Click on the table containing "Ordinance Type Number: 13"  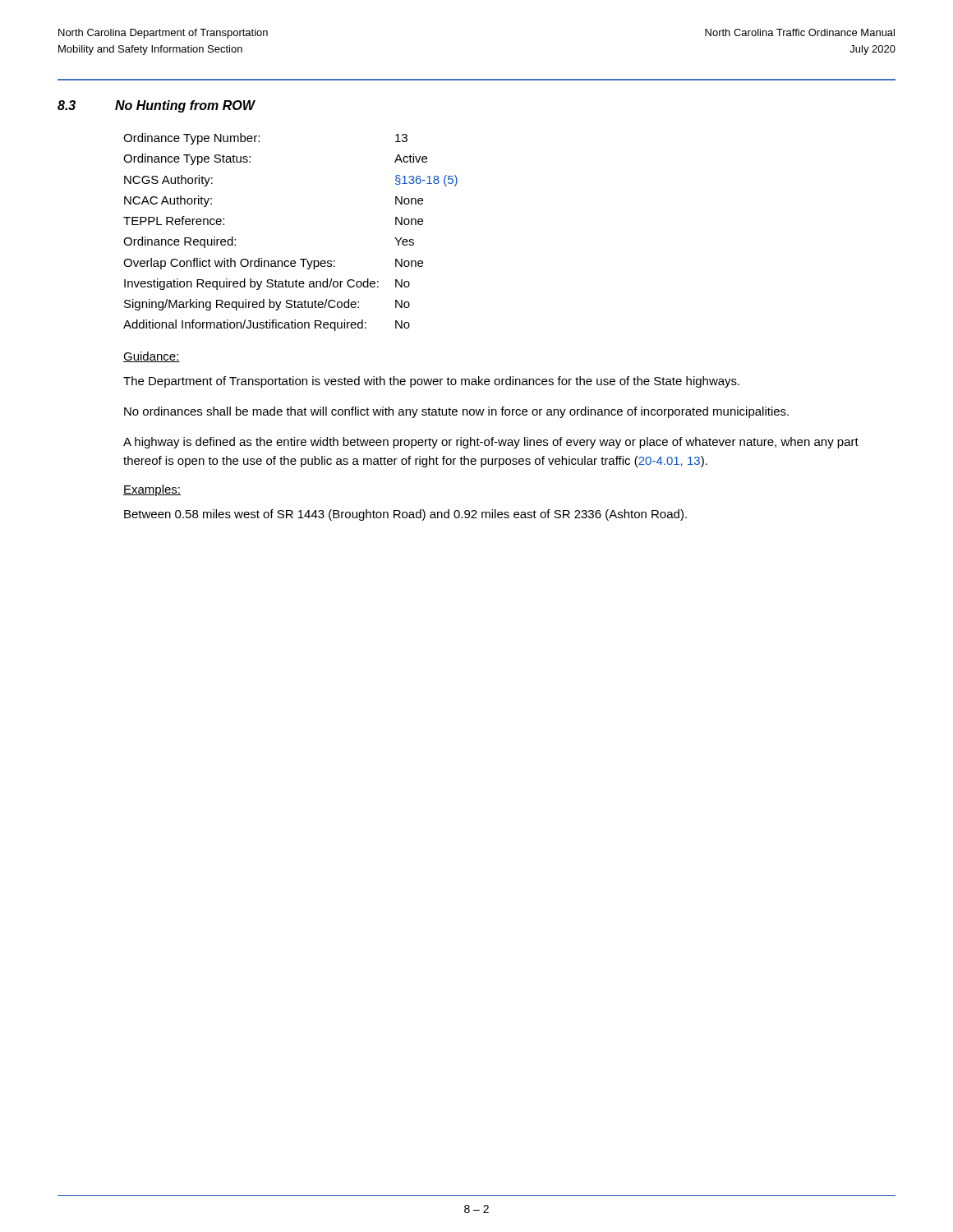tap(509, 231)
